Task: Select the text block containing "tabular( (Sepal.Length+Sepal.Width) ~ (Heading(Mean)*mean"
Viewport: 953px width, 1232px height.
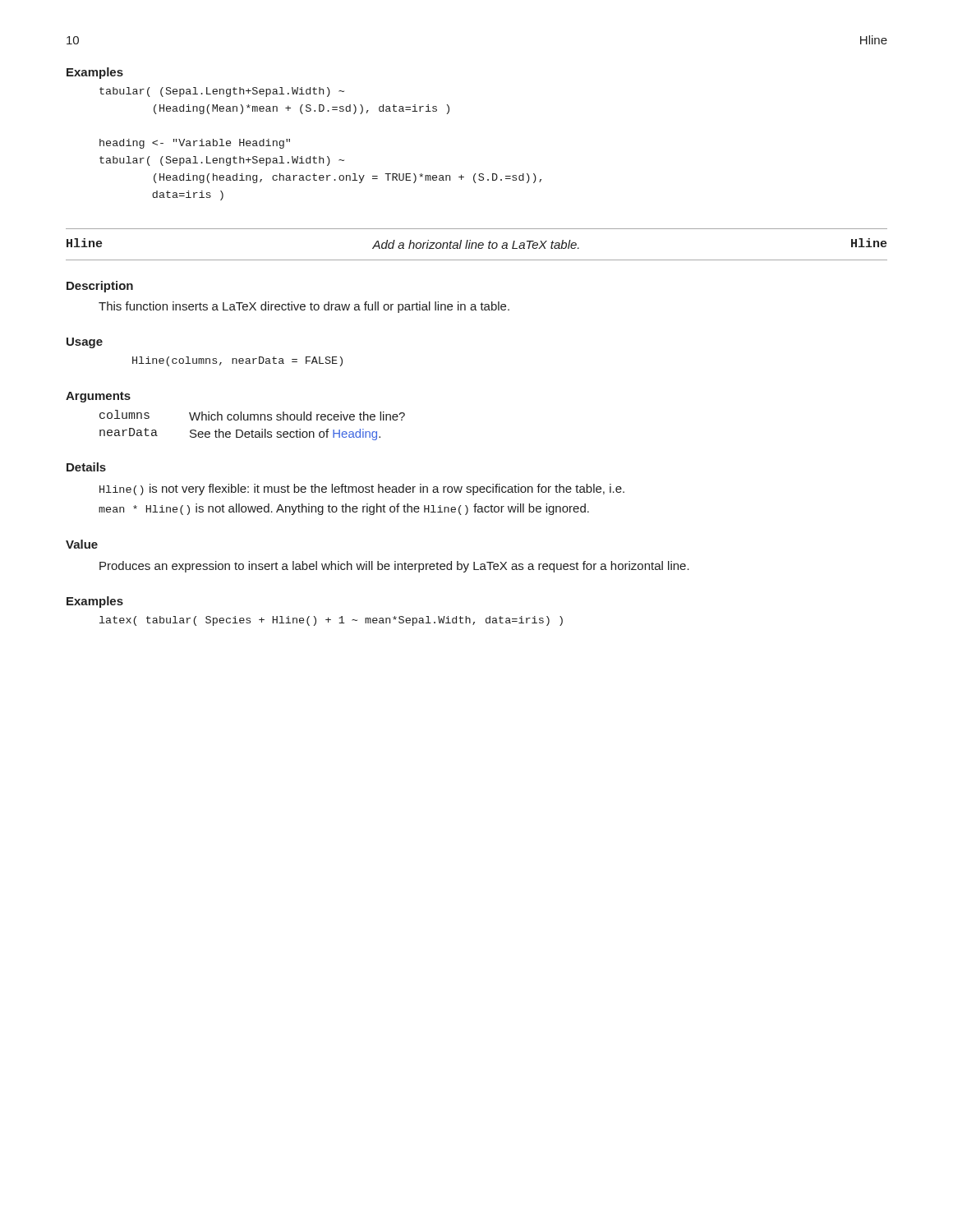Action: coord(222,92)
